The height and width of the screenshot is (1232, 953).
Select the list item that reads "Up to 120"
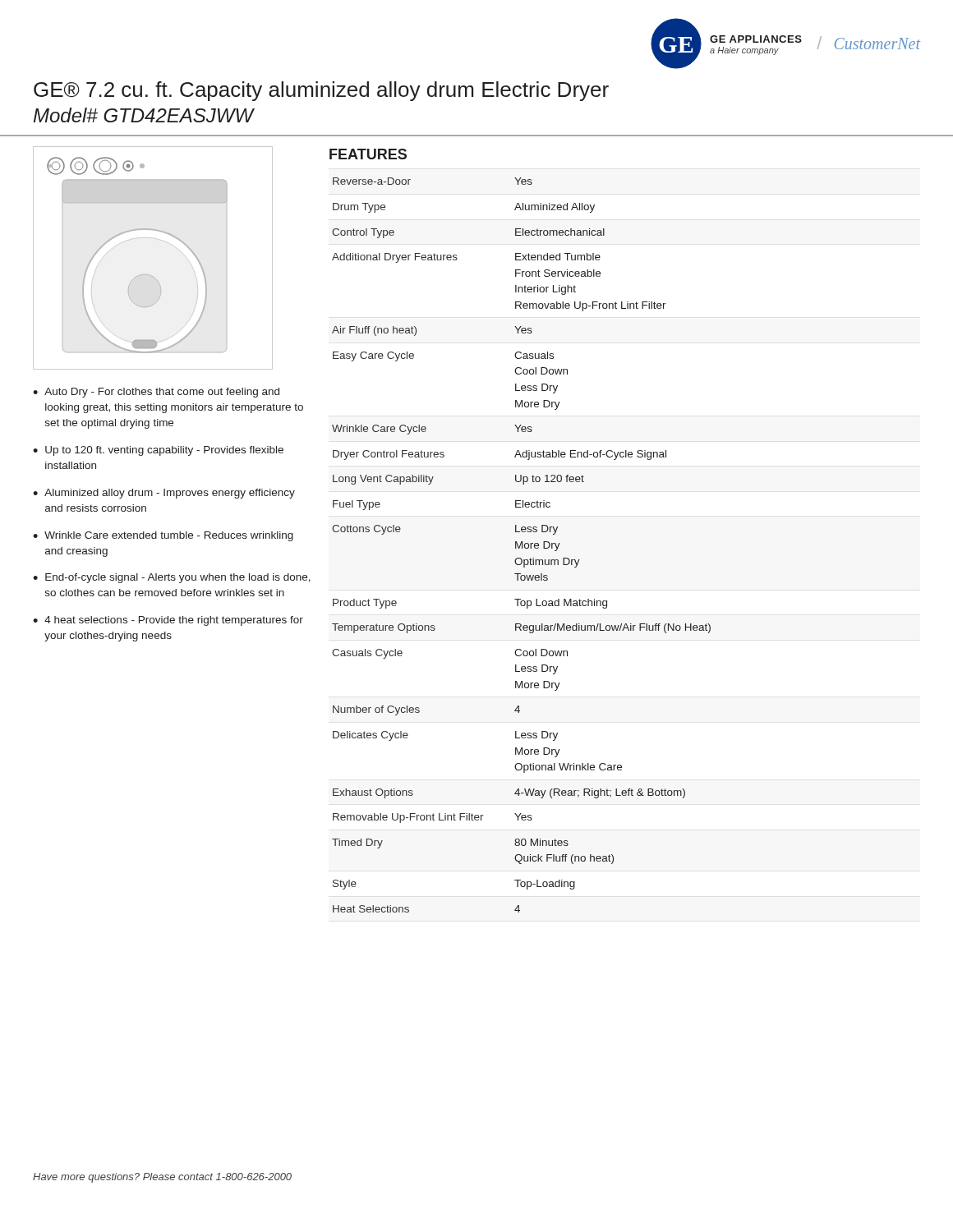pos(164,457)
